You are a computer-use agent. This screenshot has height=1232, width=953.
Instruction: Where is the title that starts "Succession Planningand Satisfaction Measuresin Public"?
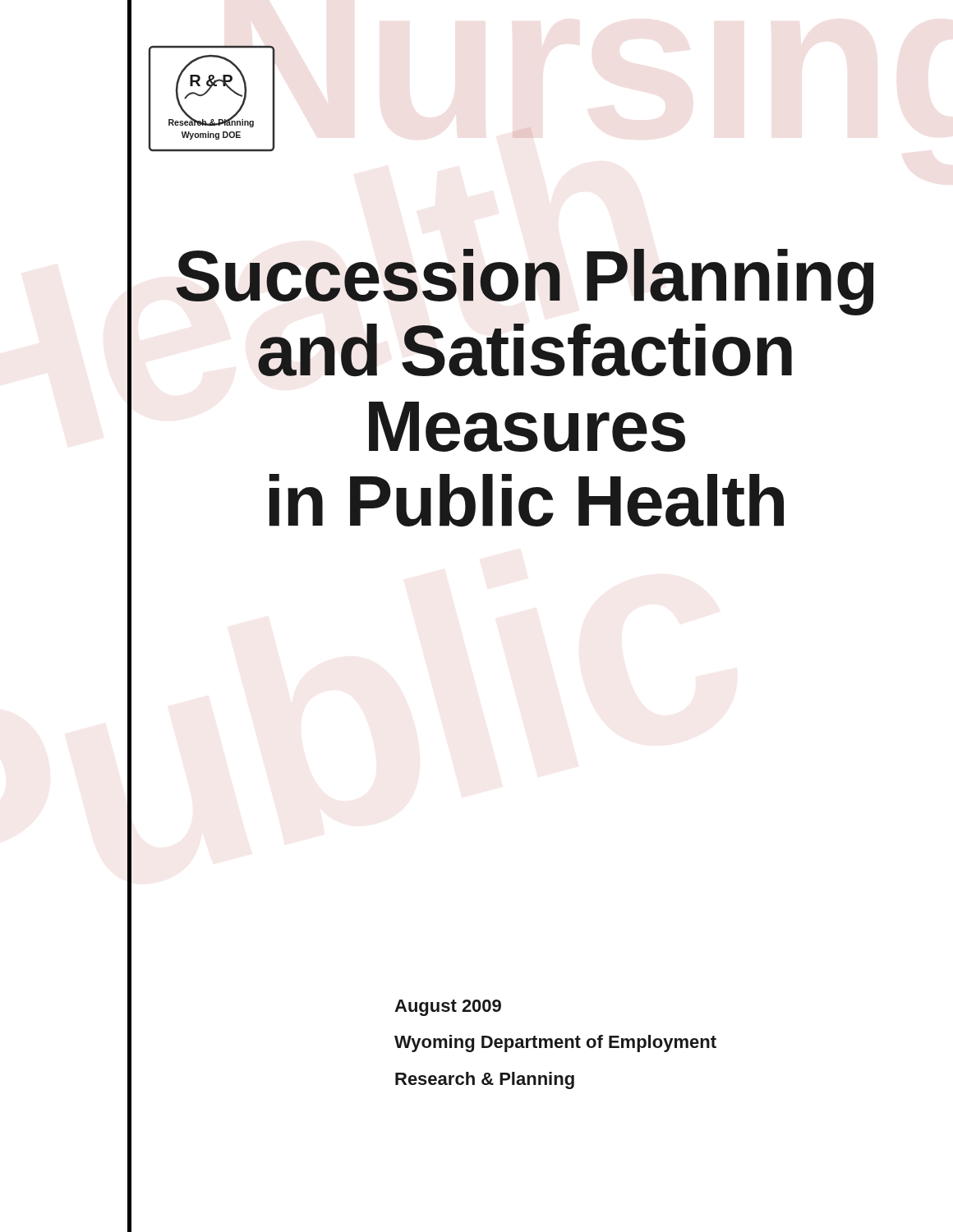[526, 388]
